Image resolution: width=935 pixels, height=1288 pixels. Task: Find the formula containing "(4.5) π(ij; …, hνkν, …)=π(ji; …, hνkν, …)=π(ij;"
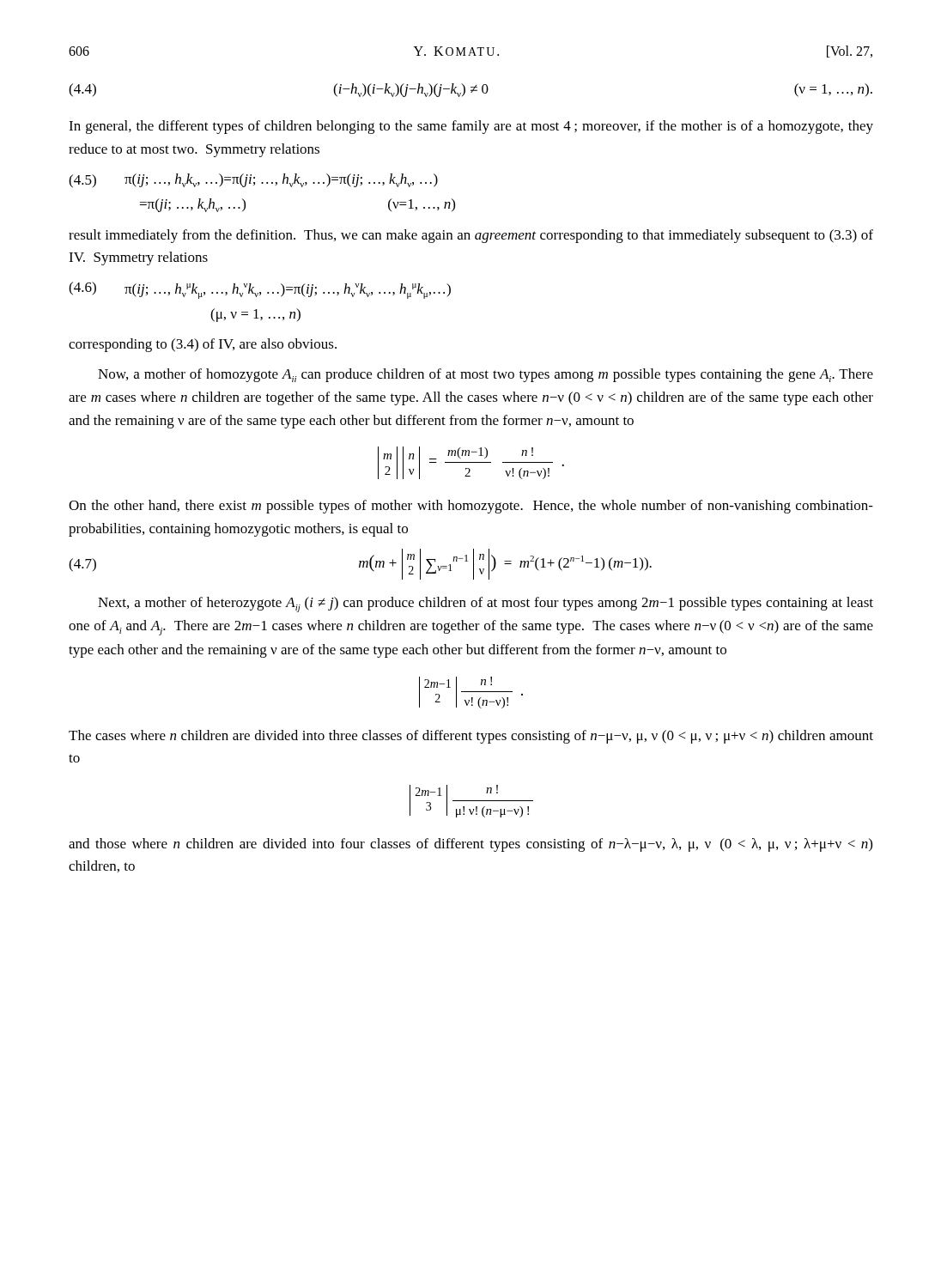pos(253,181)
